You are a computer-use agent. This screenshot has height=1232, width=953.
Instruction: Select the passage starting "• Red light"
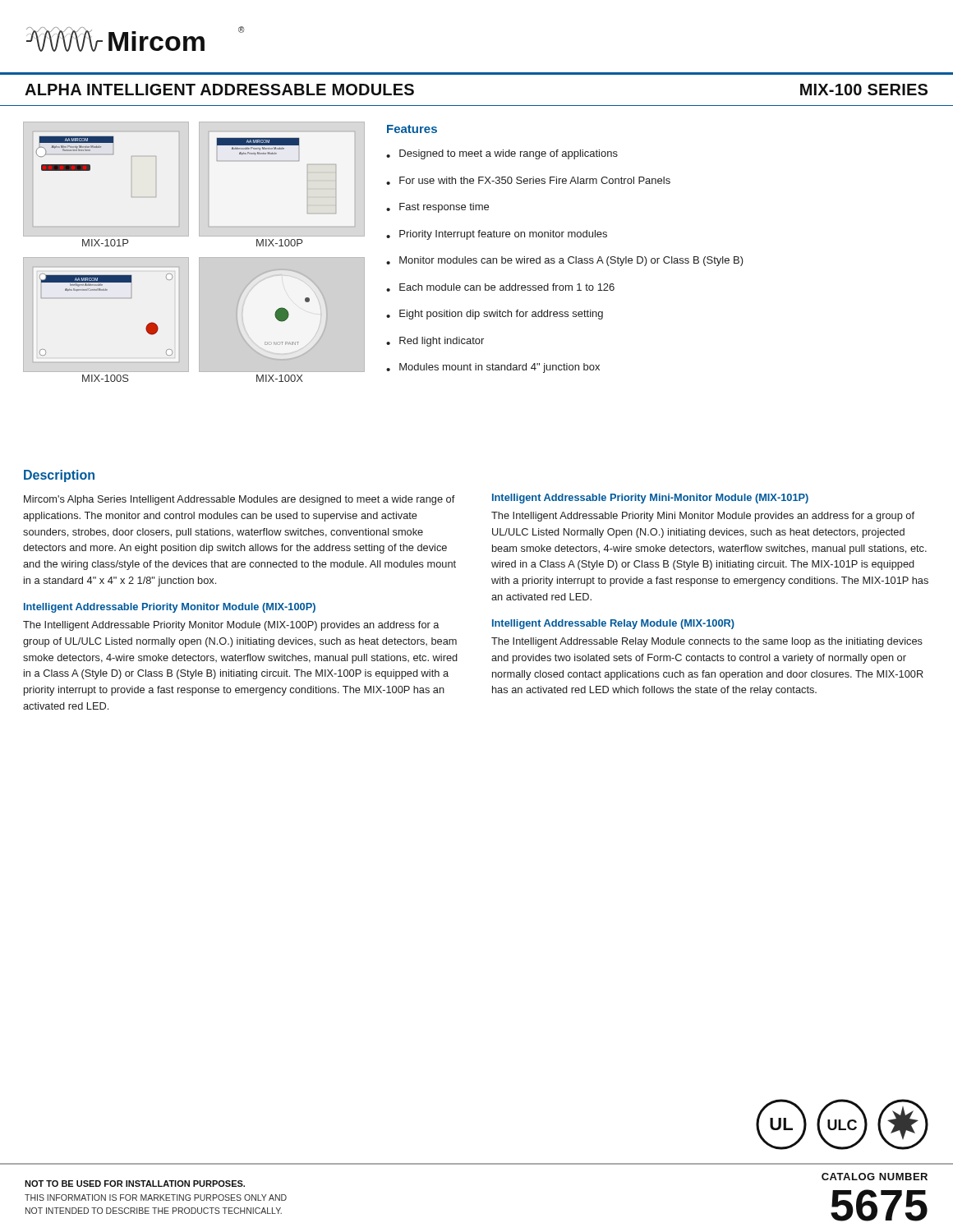(435, 342)
